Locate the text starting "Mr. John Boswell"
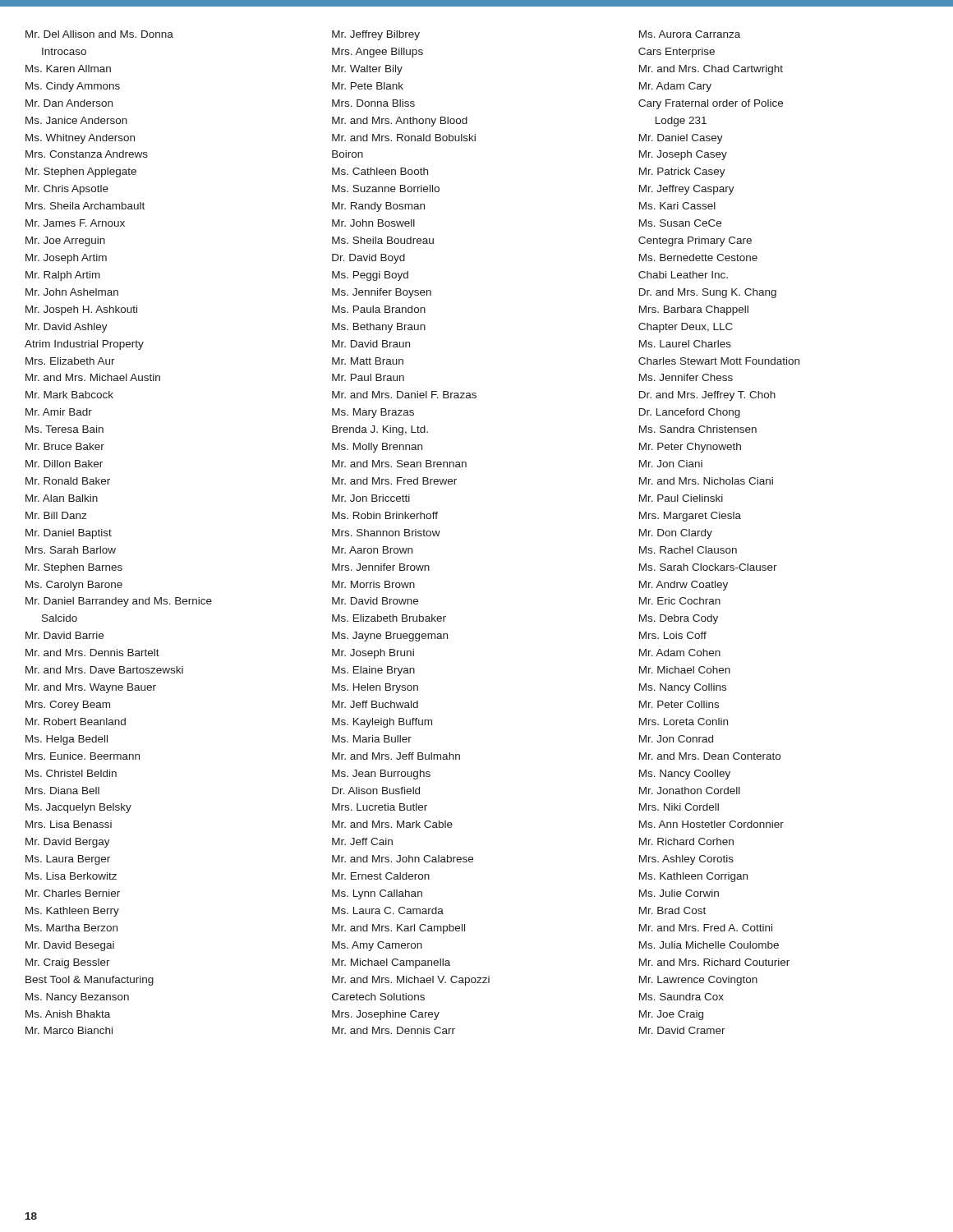Image resolution: width=953 pixels, height=1232 pixels. click(x=373, y=223)
